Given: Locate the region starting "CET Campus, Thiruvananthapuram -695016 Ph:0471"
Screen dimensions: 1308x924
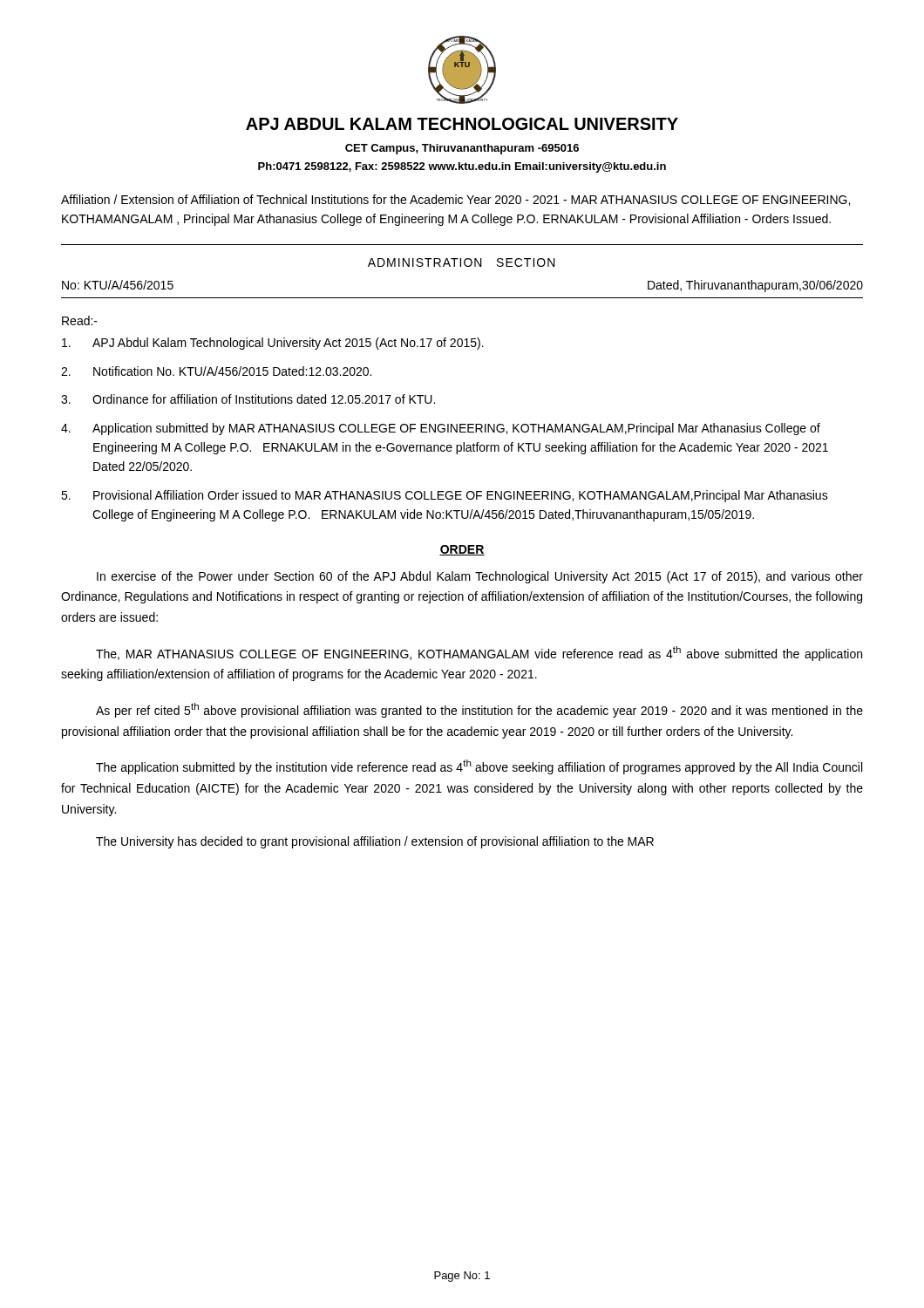Looking at the screenshot, I should click(462, 157).
